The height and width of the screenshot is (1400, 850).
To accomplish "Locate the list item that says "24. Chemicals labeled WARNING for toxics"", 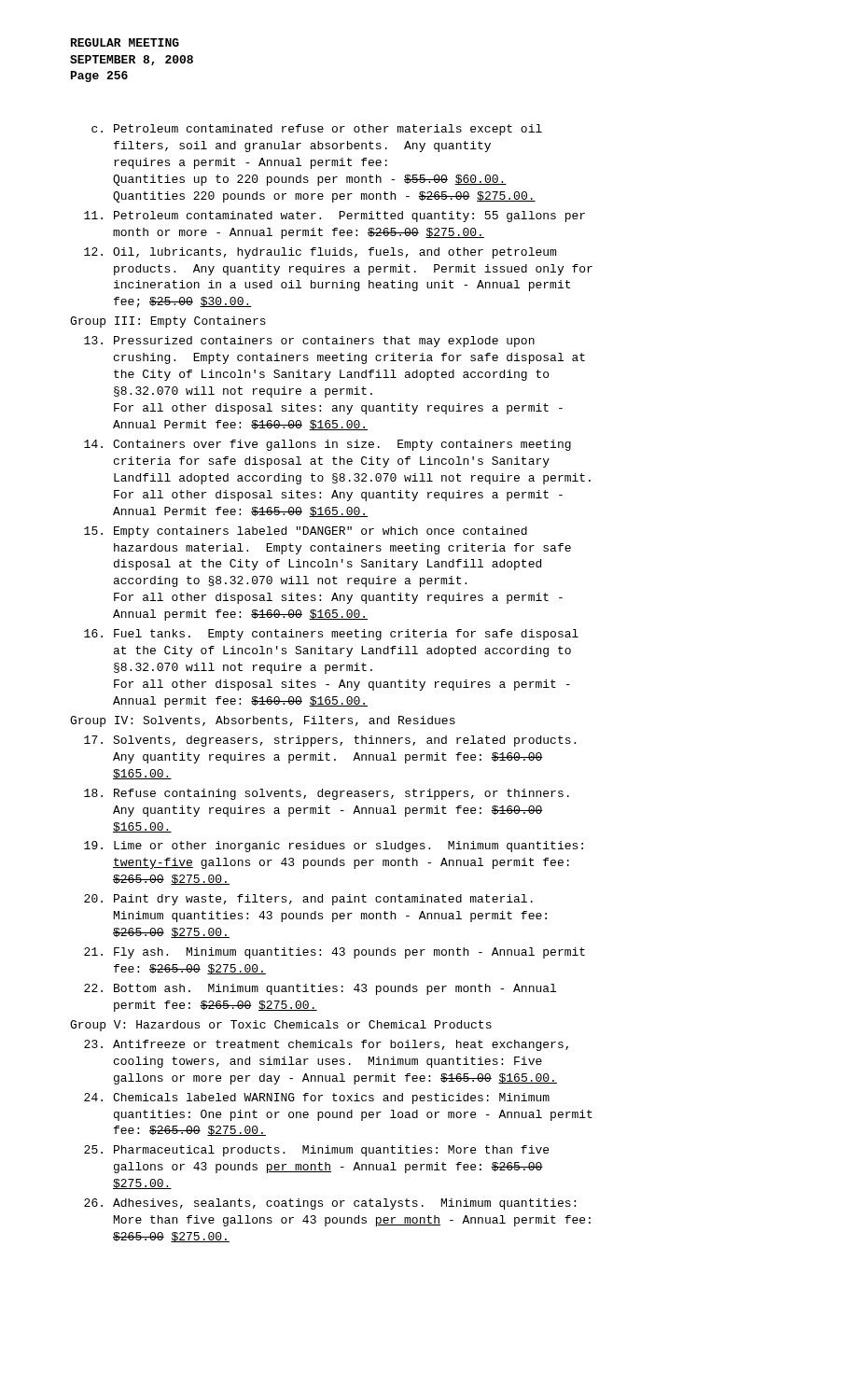I will coord(434,1115).
